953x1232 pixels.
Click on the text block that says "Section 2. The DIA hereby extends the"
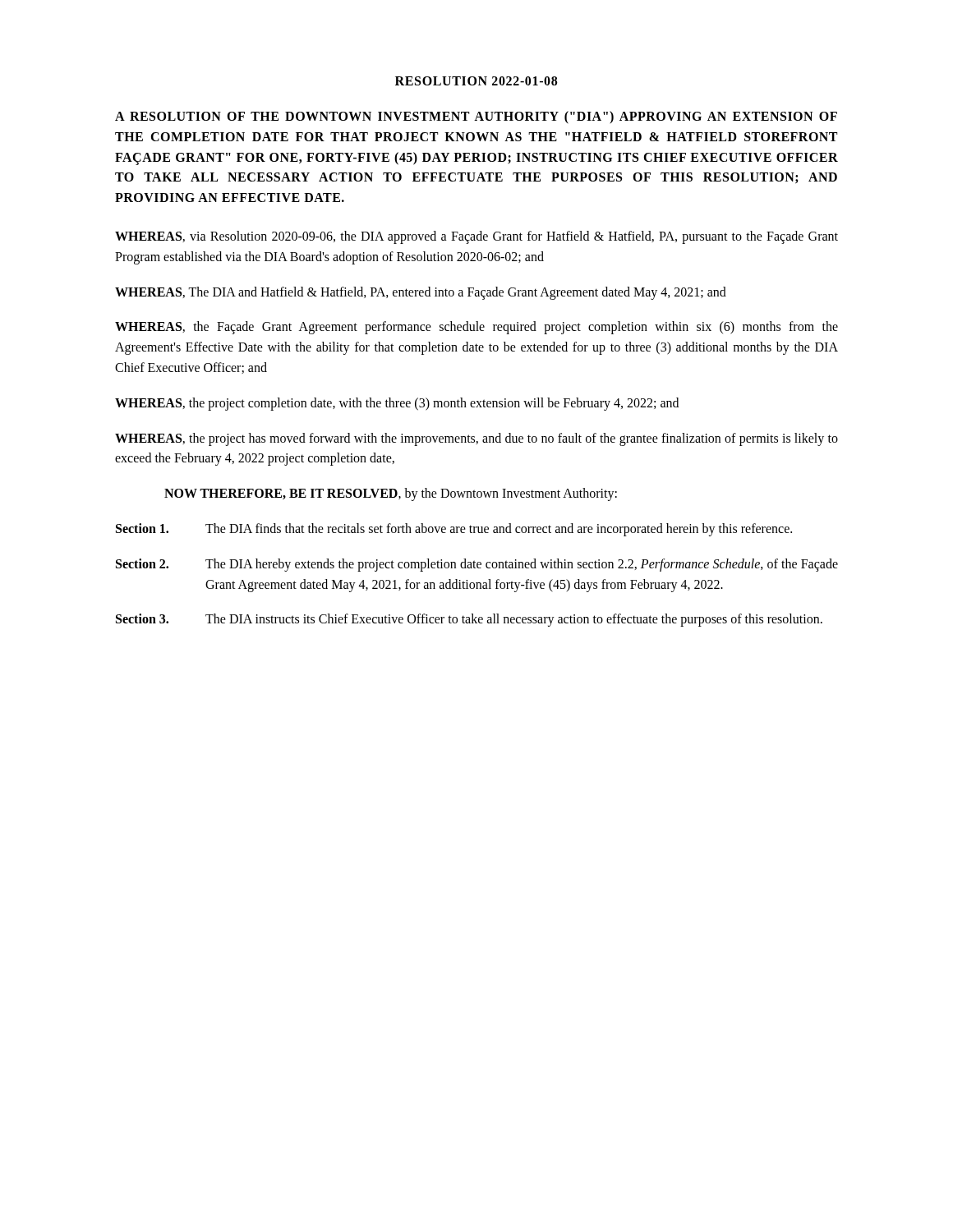click(476, 575)
